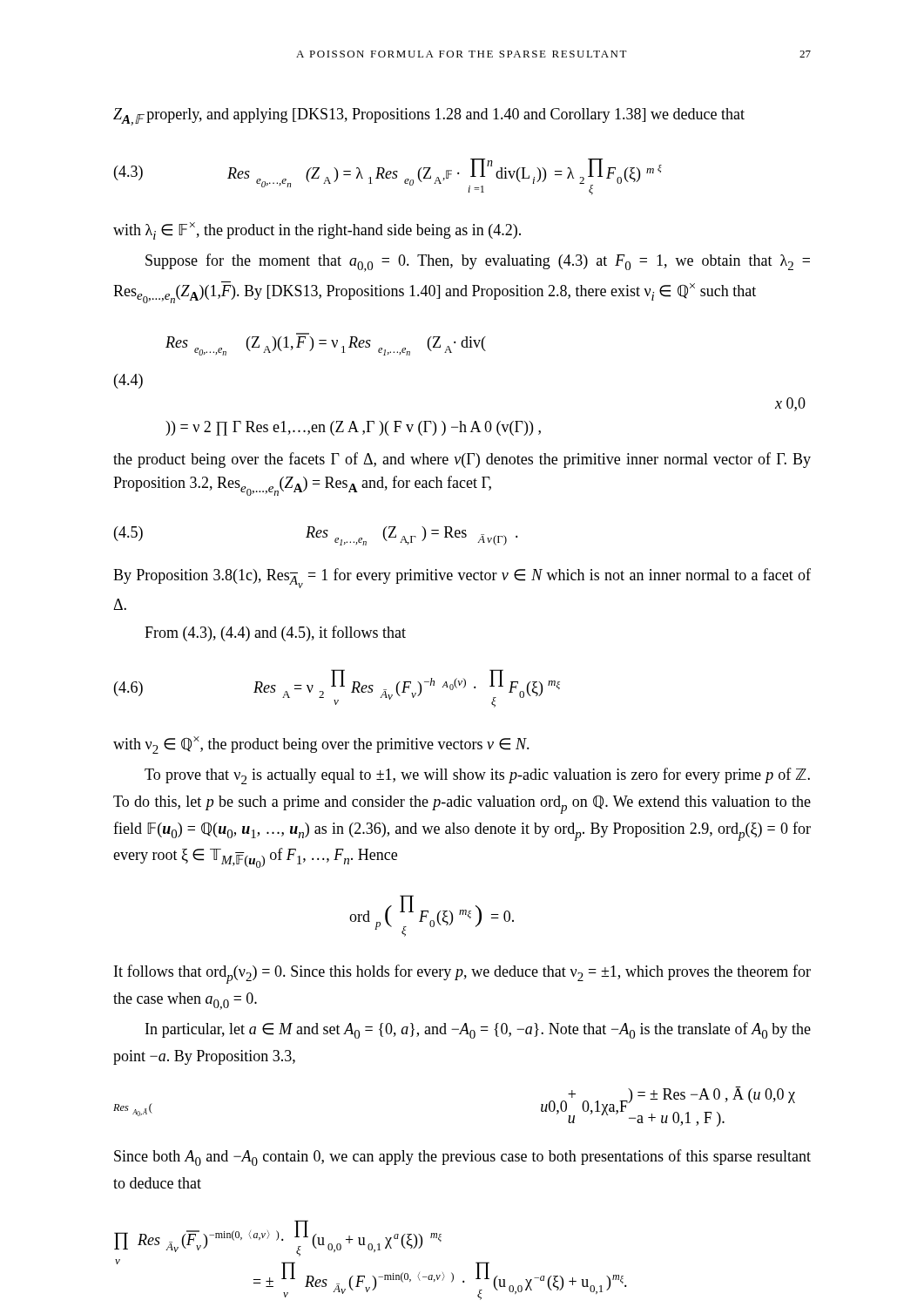This screenshot has height=1307, width=924.
Task: Find the block on this page that starts "It follows that ordp(ν2) ="
Action: [462, 988]
